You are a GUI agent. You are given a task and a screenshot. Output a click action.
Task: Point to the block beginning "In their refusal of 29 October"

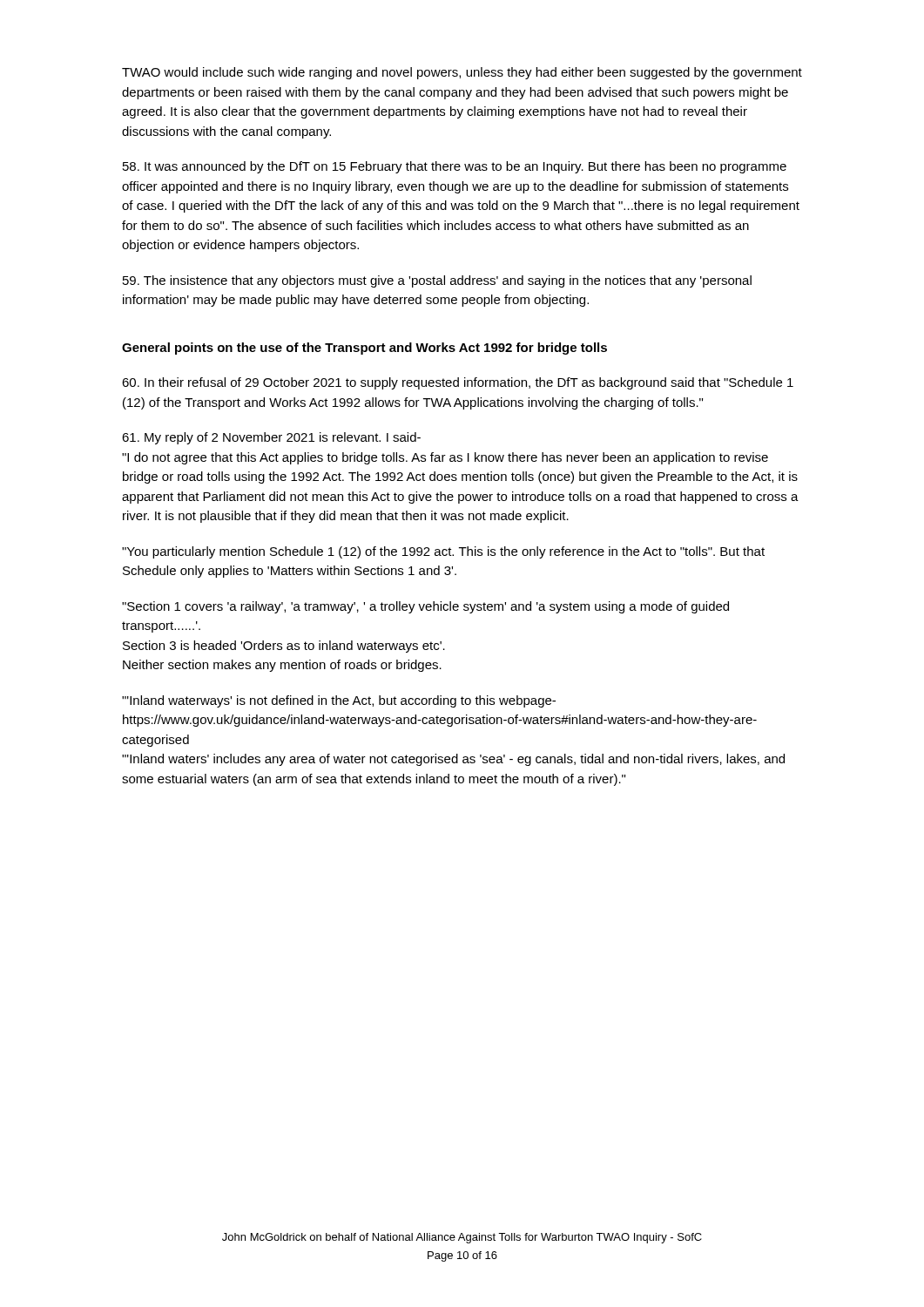click(x=458, y=392)
